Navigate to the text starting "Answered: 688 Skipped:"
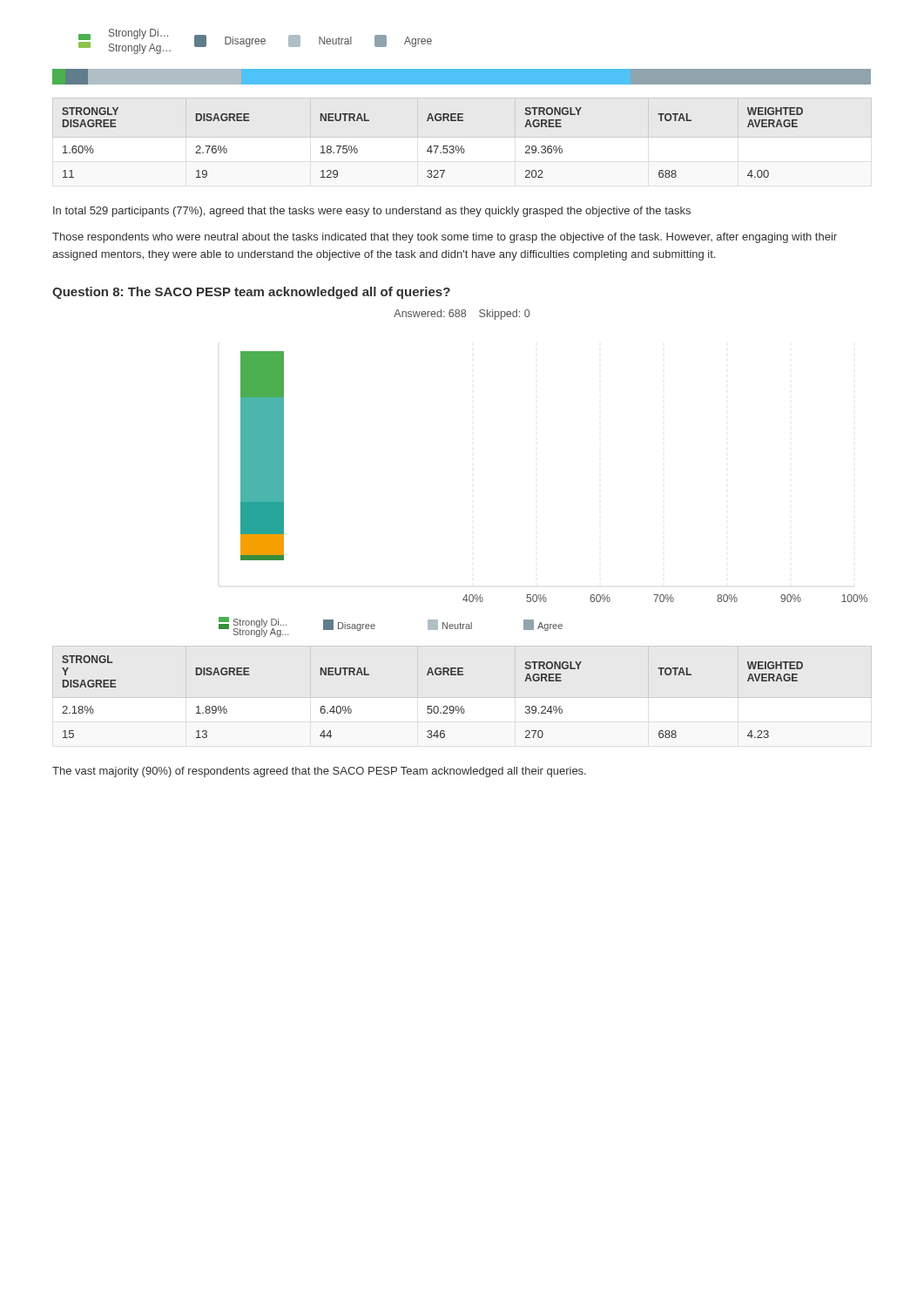The width and height of the screenshot is (924, 1307). (x=462, y=314)
